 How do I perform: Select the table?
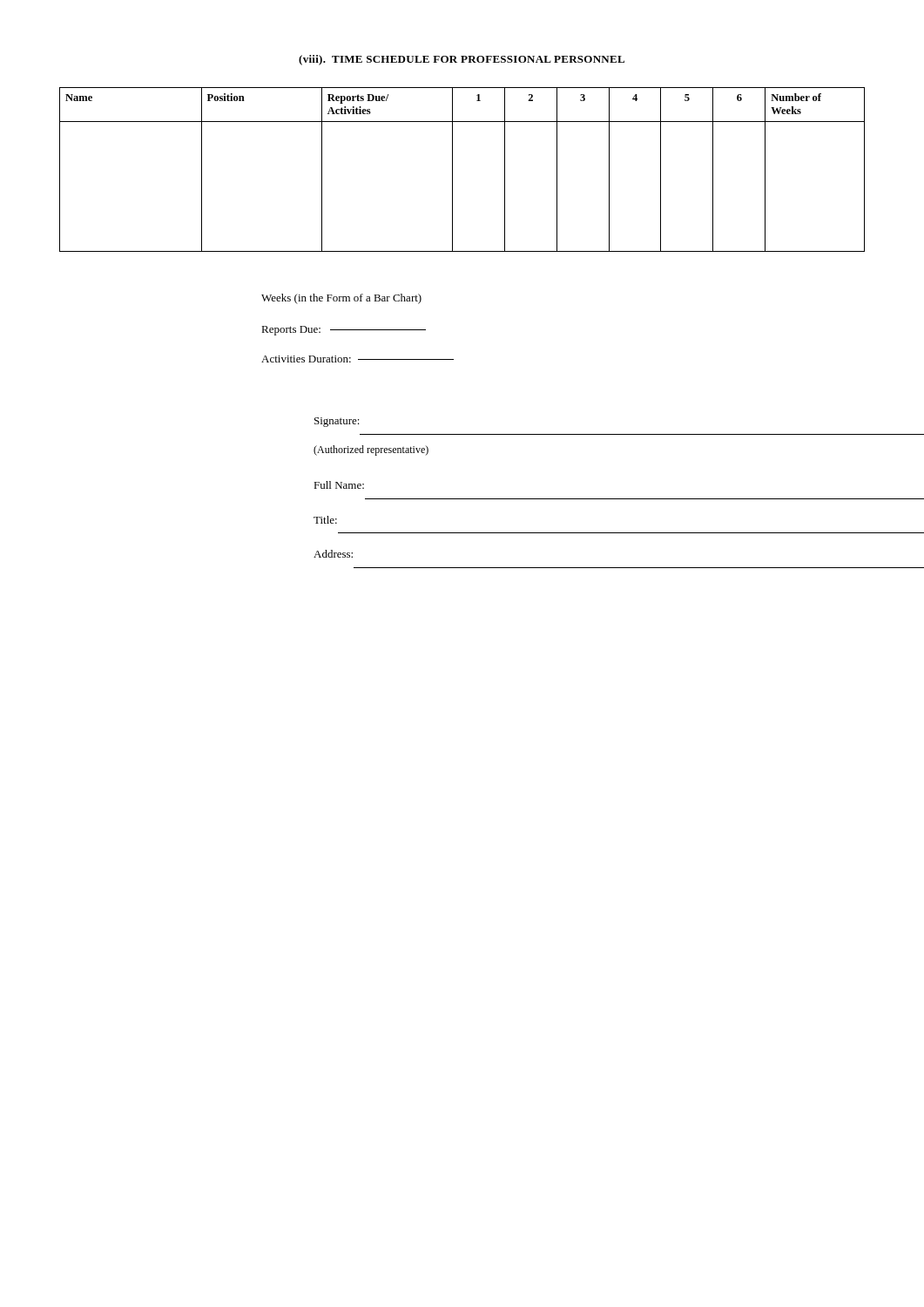pyautogui.click(x=462, y=170)
